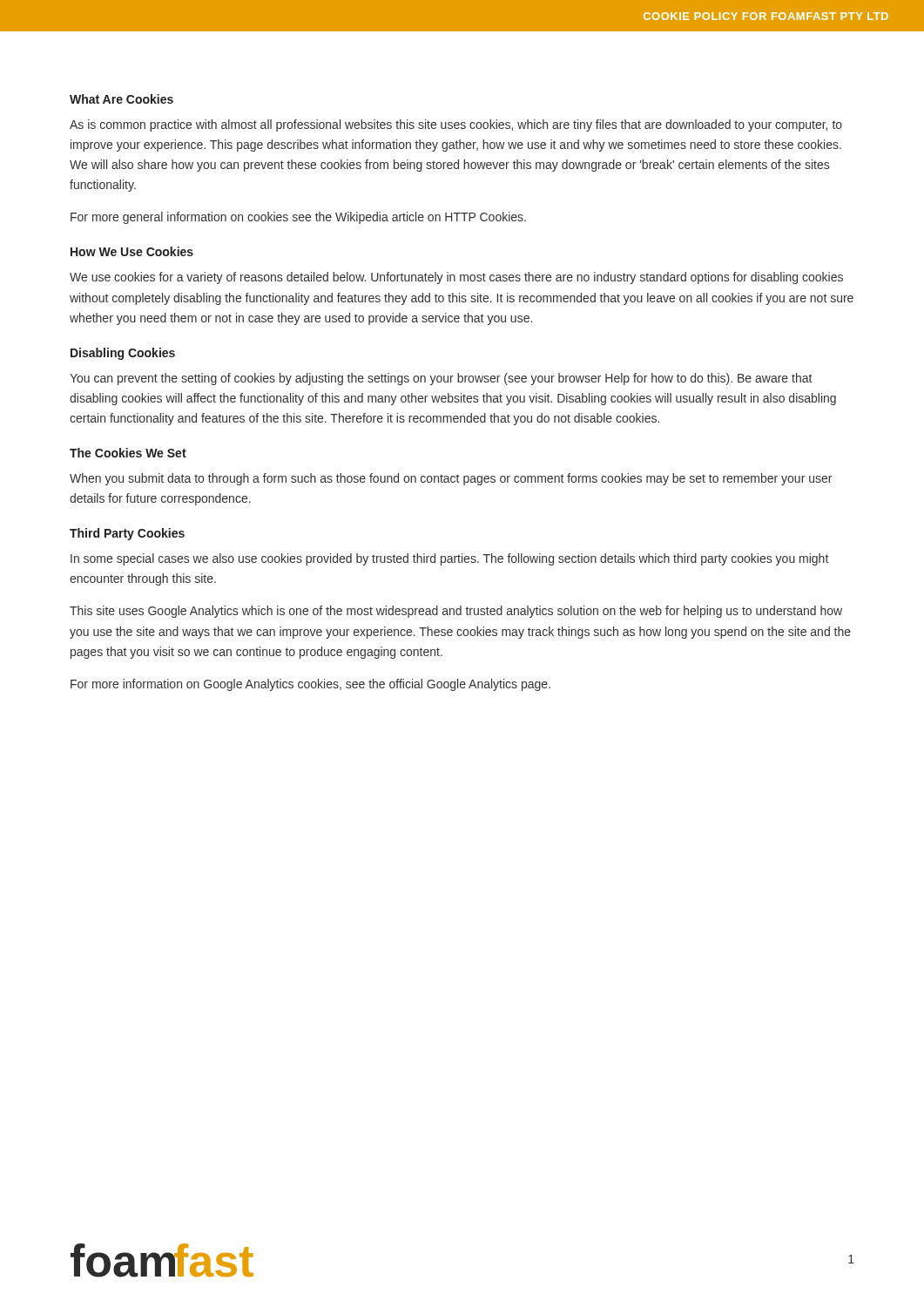Where is the passage that starts "When you submit data to through a form"?
Screen dimensions: 1307x924
pyautogui.click(x=451, y=488)
